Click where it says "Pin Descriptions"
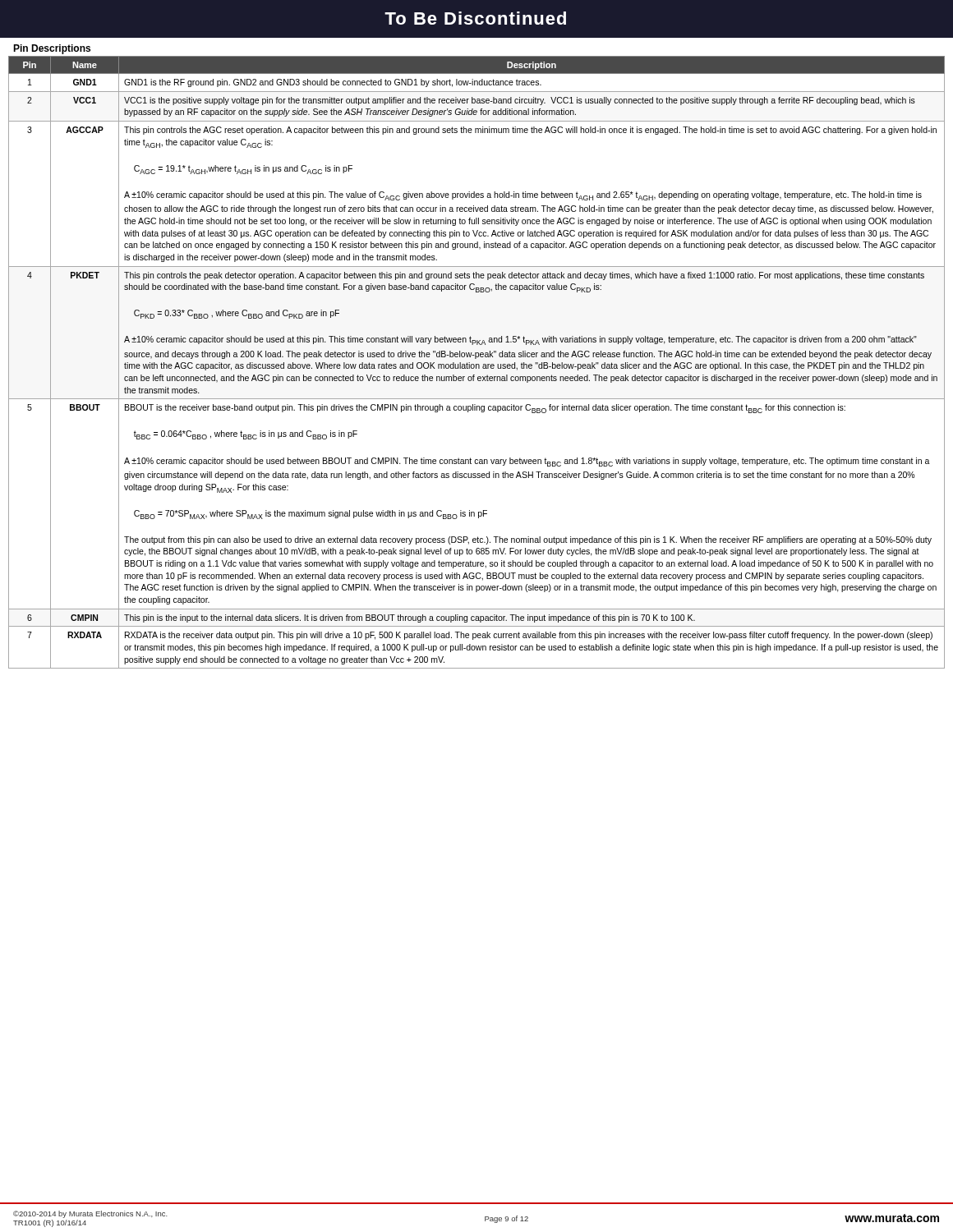This screenshot has width=953, height=1232. (52, 48)
